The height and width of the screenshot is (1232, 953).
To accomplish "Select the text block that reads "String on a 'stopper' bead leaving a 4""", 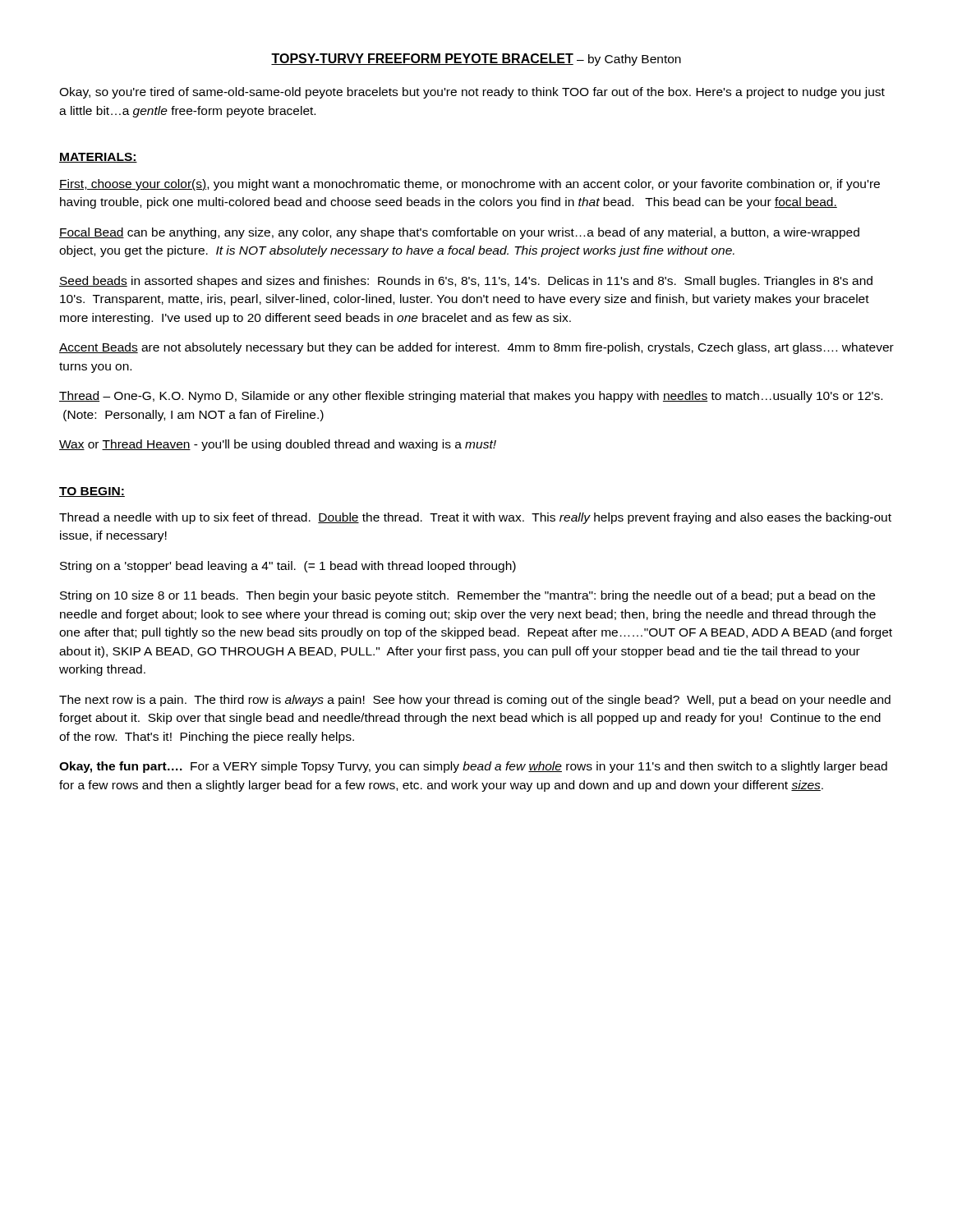I will (288, 565).
